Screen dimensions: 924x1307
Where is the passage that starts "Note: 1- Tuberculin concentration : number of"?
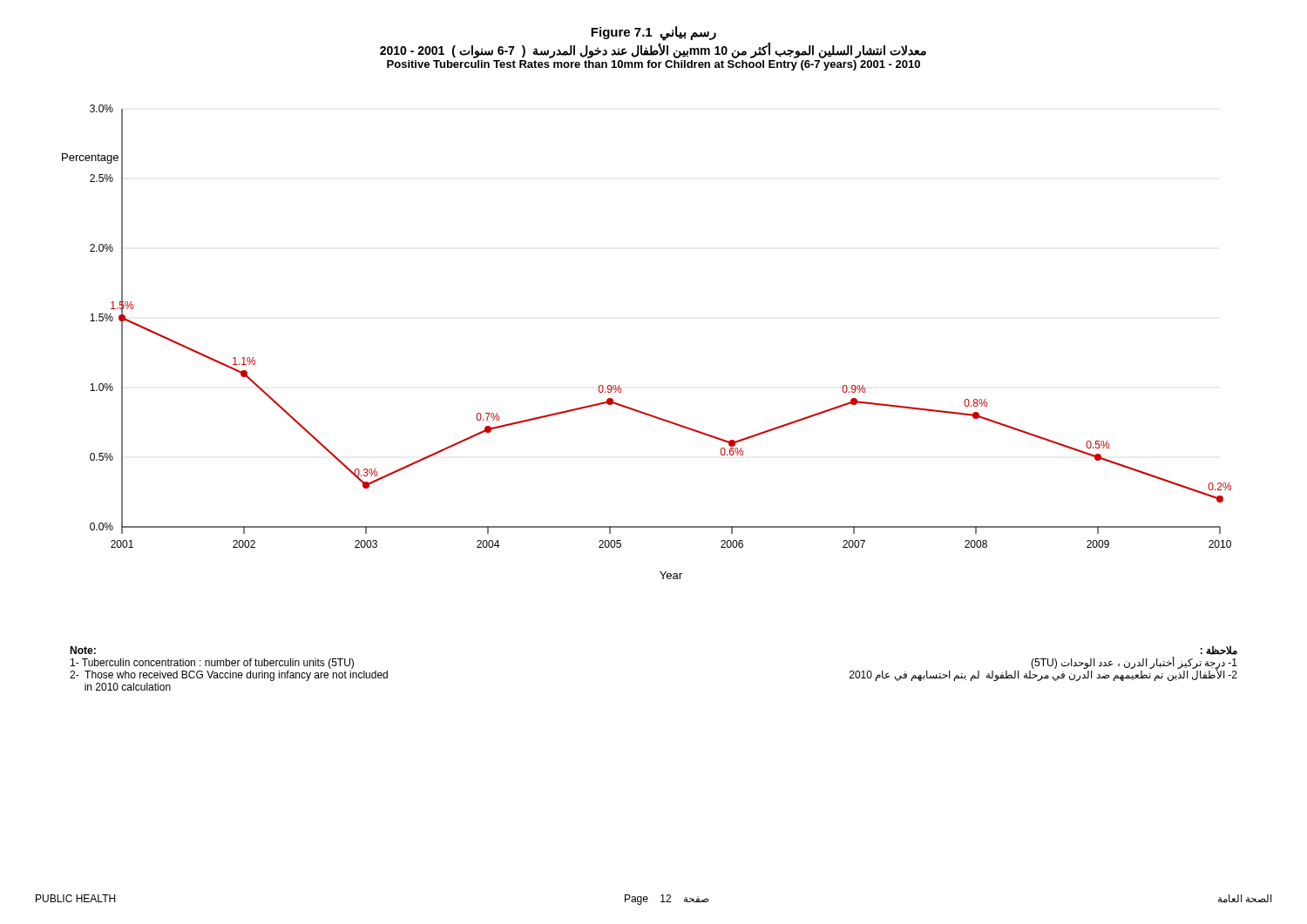click(x=229, y=669)
